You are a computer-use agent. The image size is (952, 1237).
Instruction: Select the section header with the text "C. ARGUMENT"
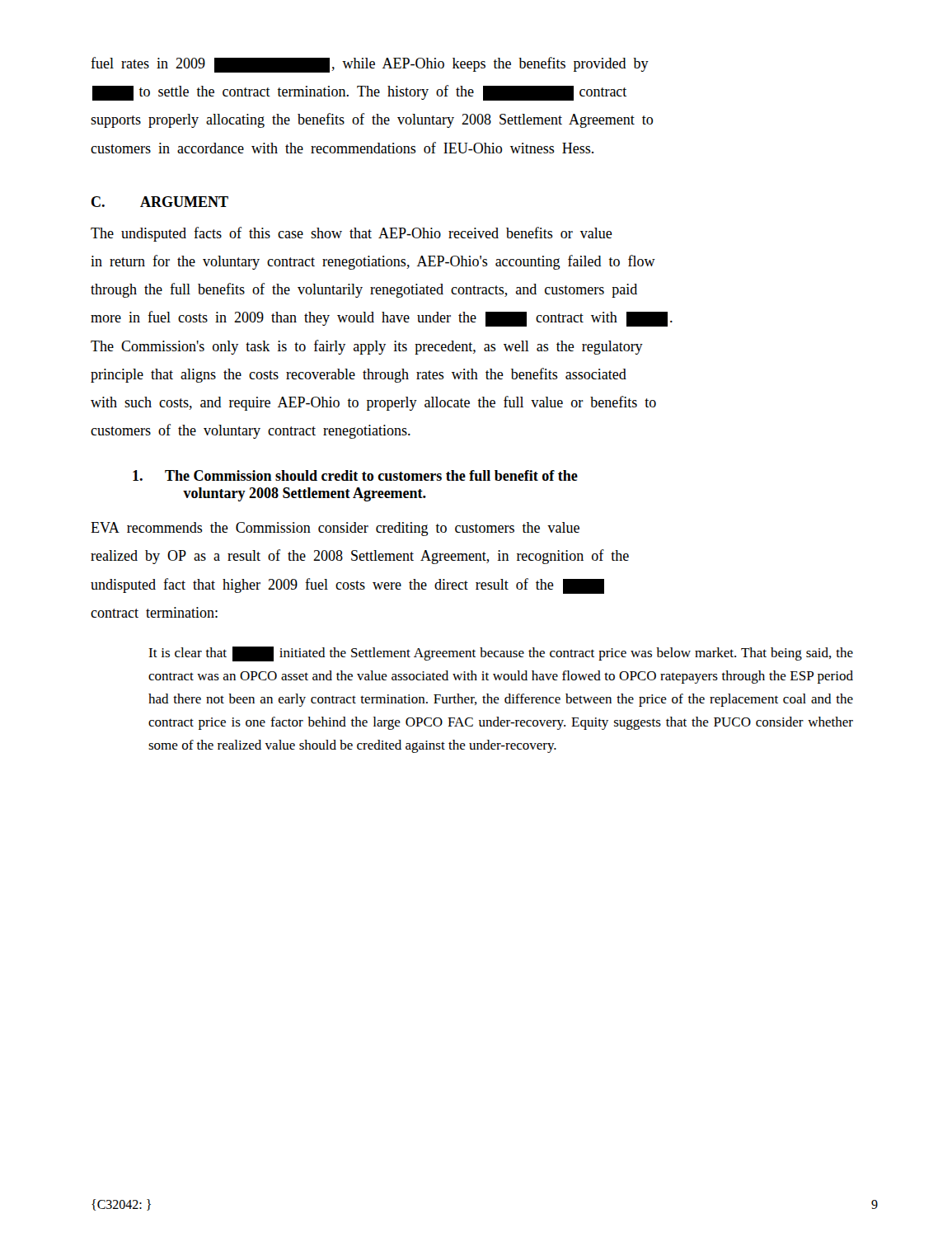(159, 202)
